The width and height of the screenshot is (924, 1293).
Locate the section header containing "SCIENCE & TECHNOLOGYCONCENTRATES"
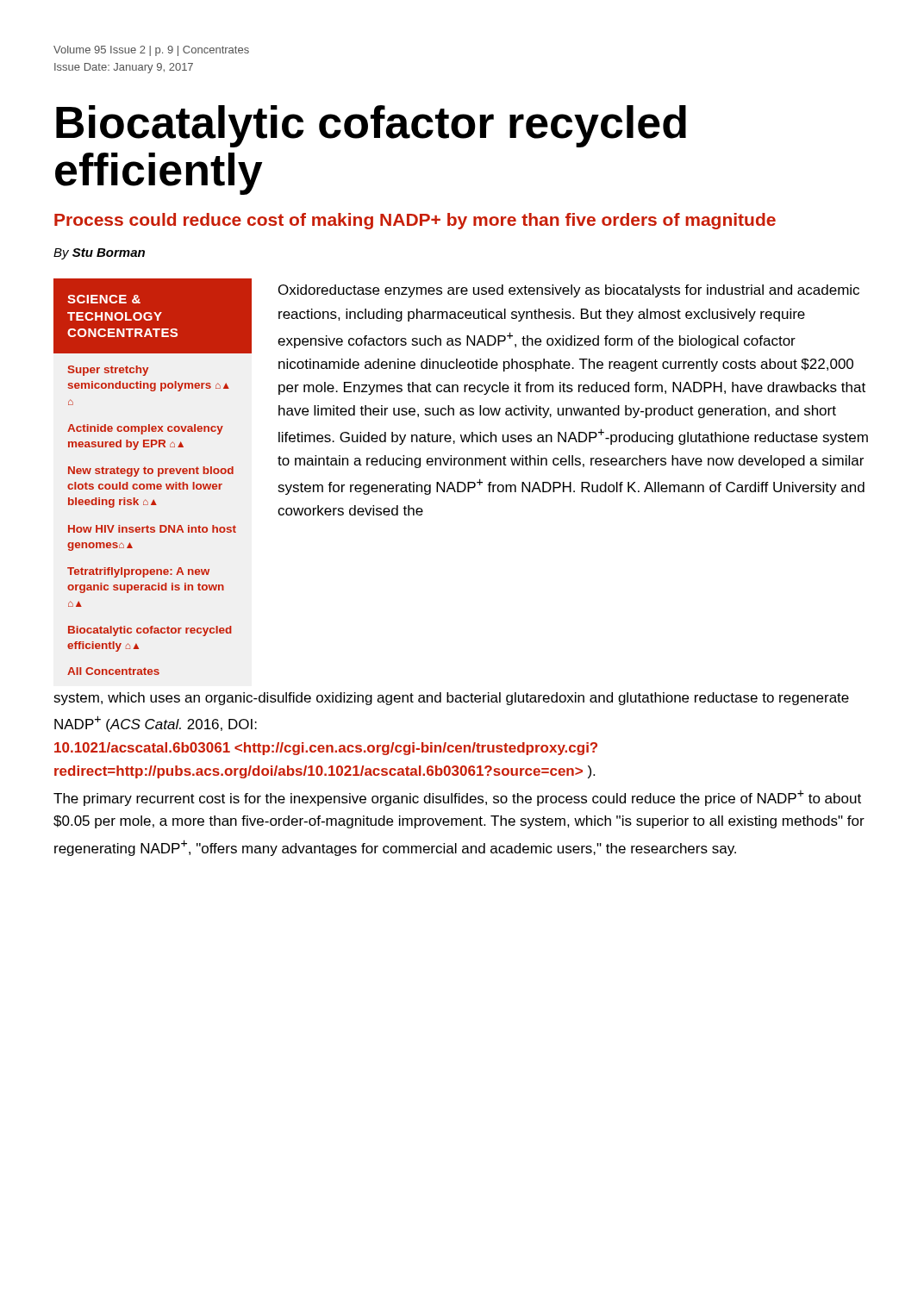(x=123, y=316)
